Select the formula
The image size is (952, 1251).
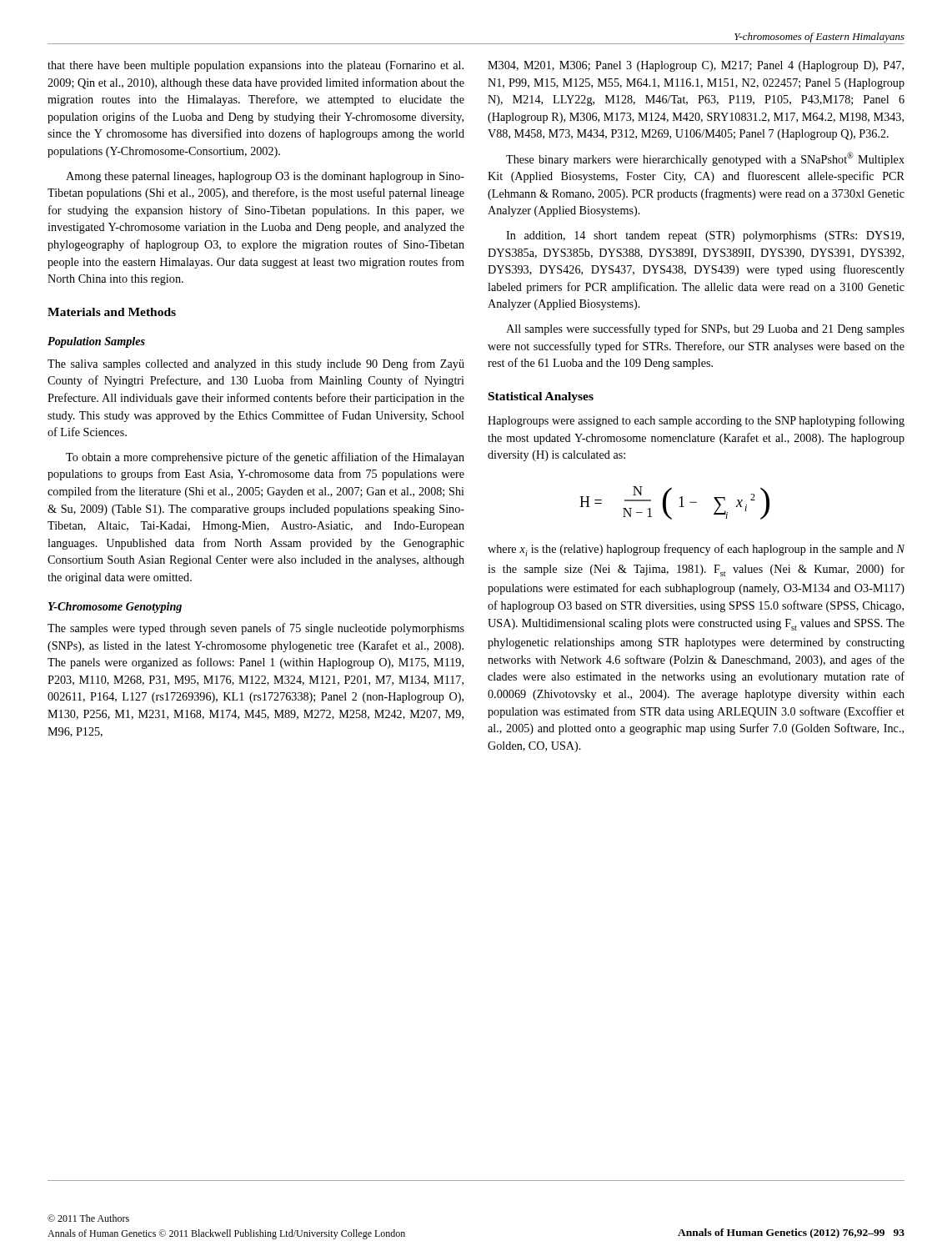[696, 502]
